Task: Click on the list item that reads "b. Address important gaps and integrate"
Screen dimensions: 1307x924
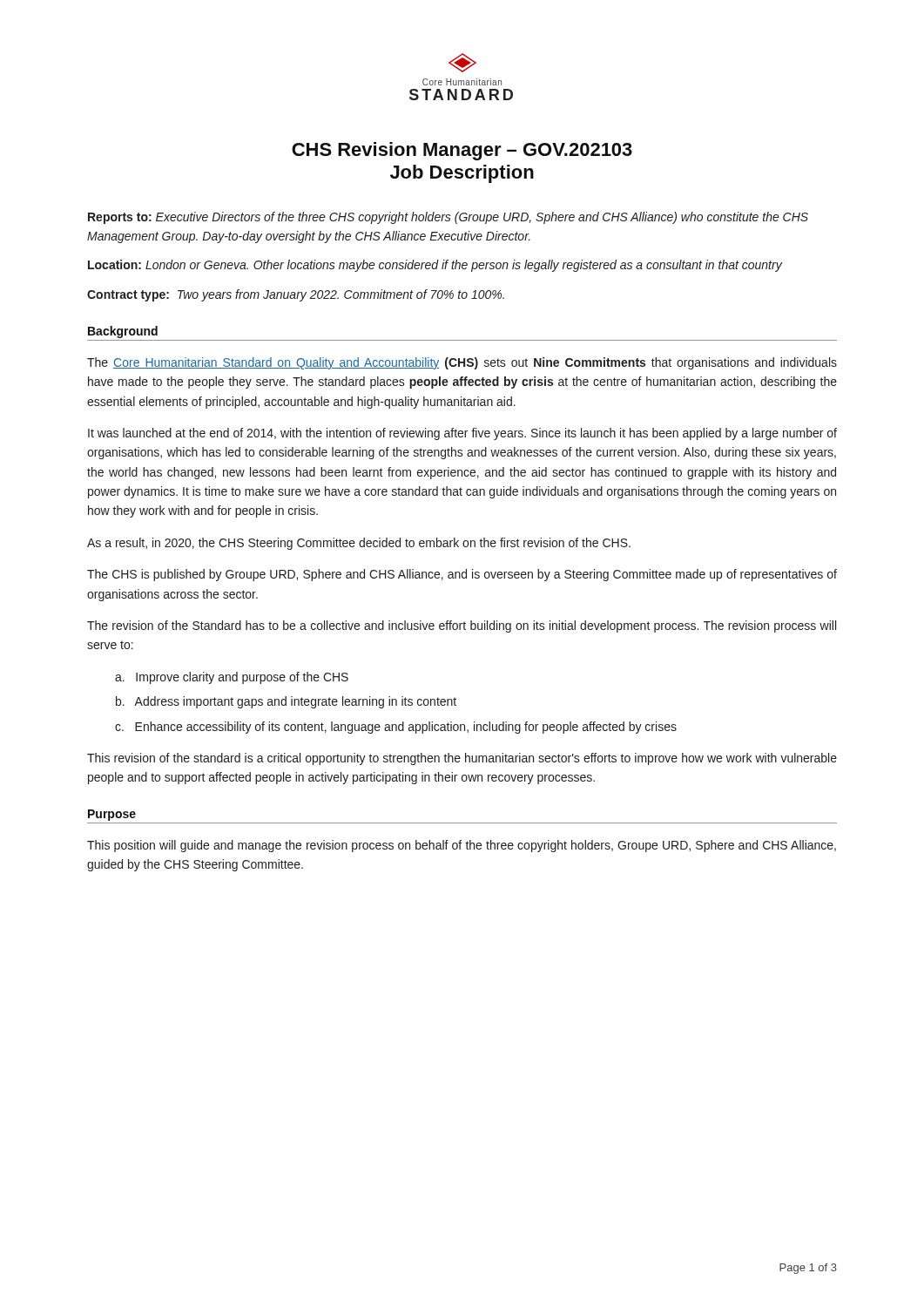Action: click(x=286, y=702)
